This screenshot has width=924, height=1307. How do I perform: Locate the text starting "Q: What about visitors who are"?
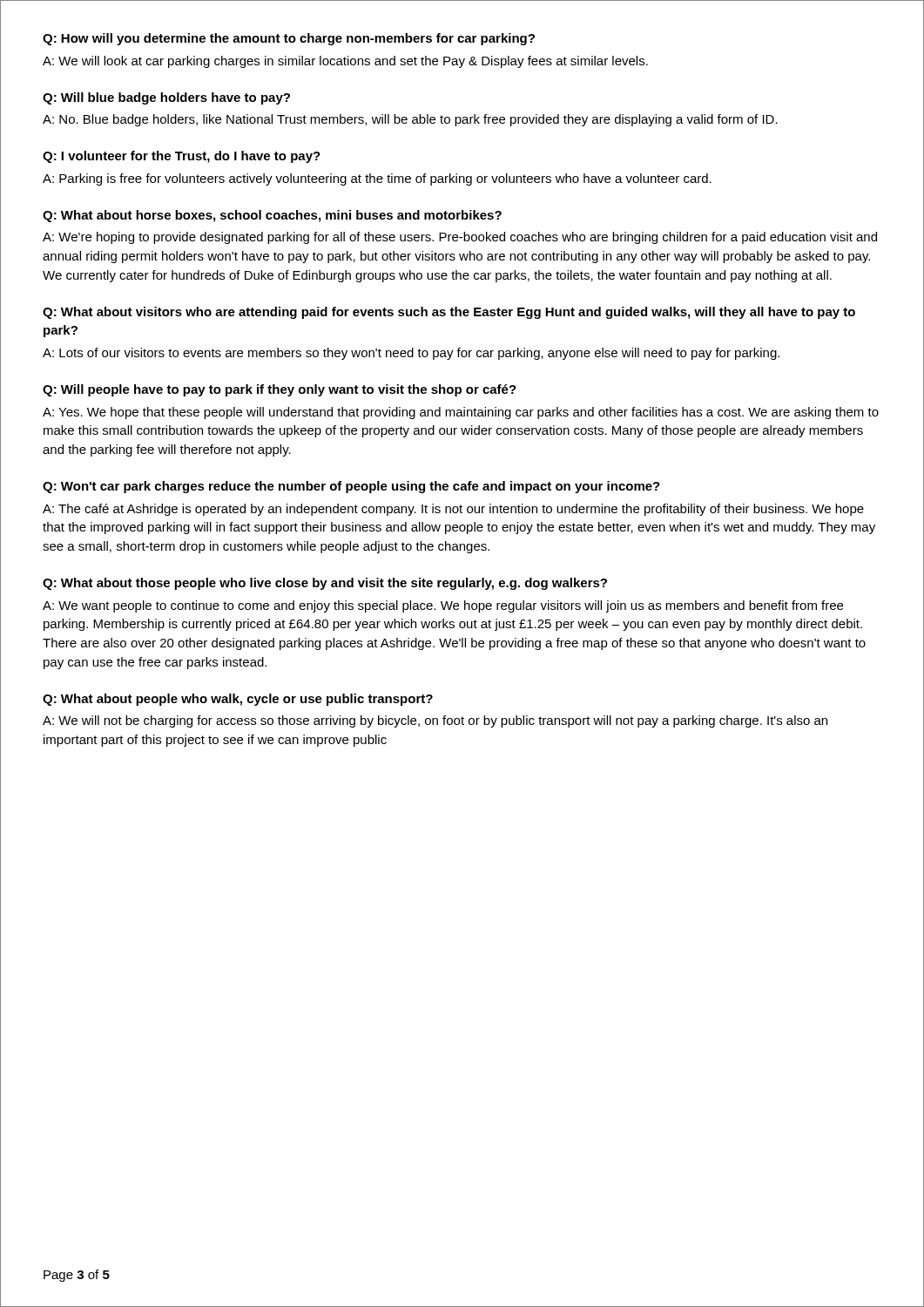(449, 313)
